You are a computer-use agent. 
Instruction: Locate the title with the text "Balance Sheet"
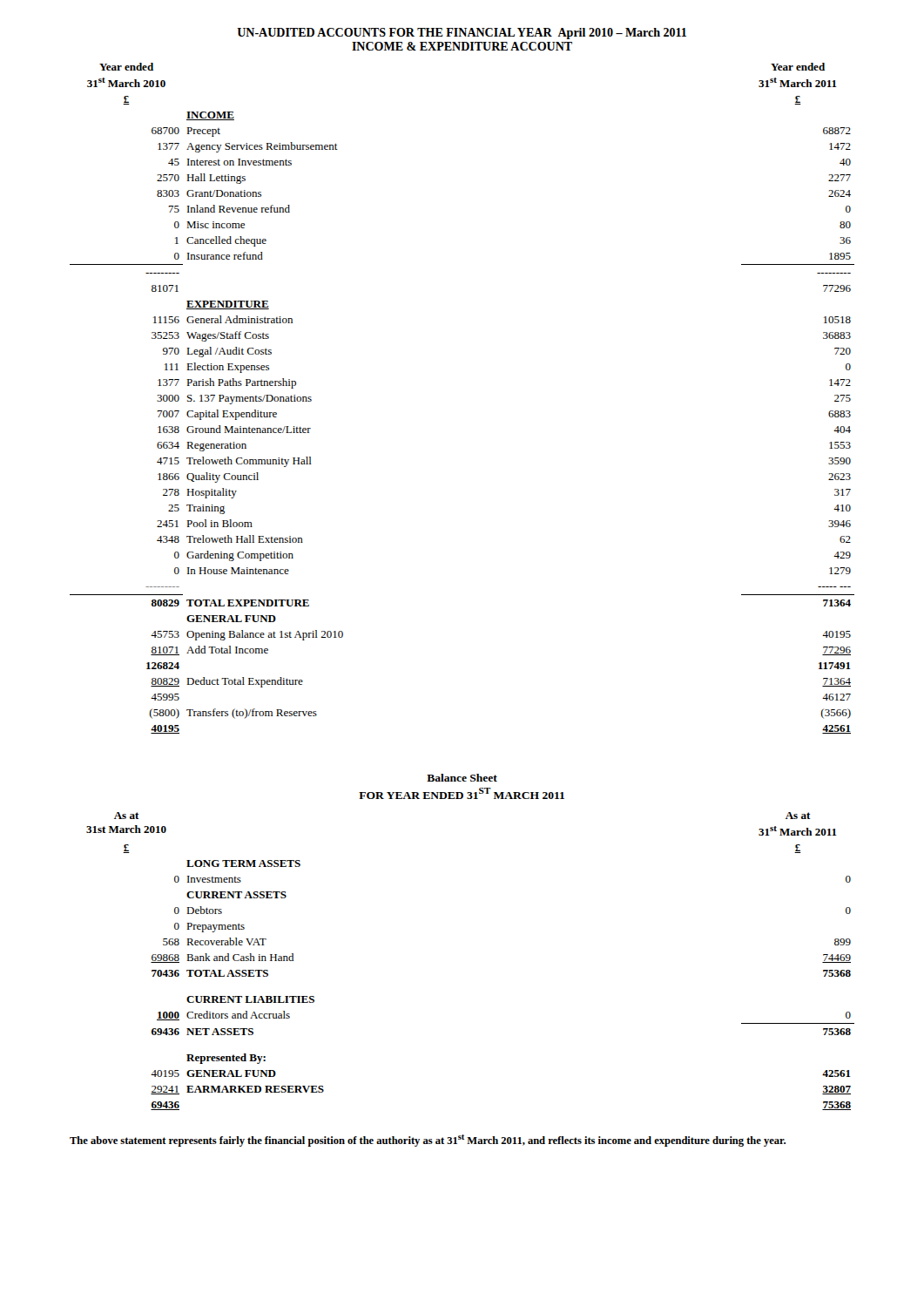462,778
